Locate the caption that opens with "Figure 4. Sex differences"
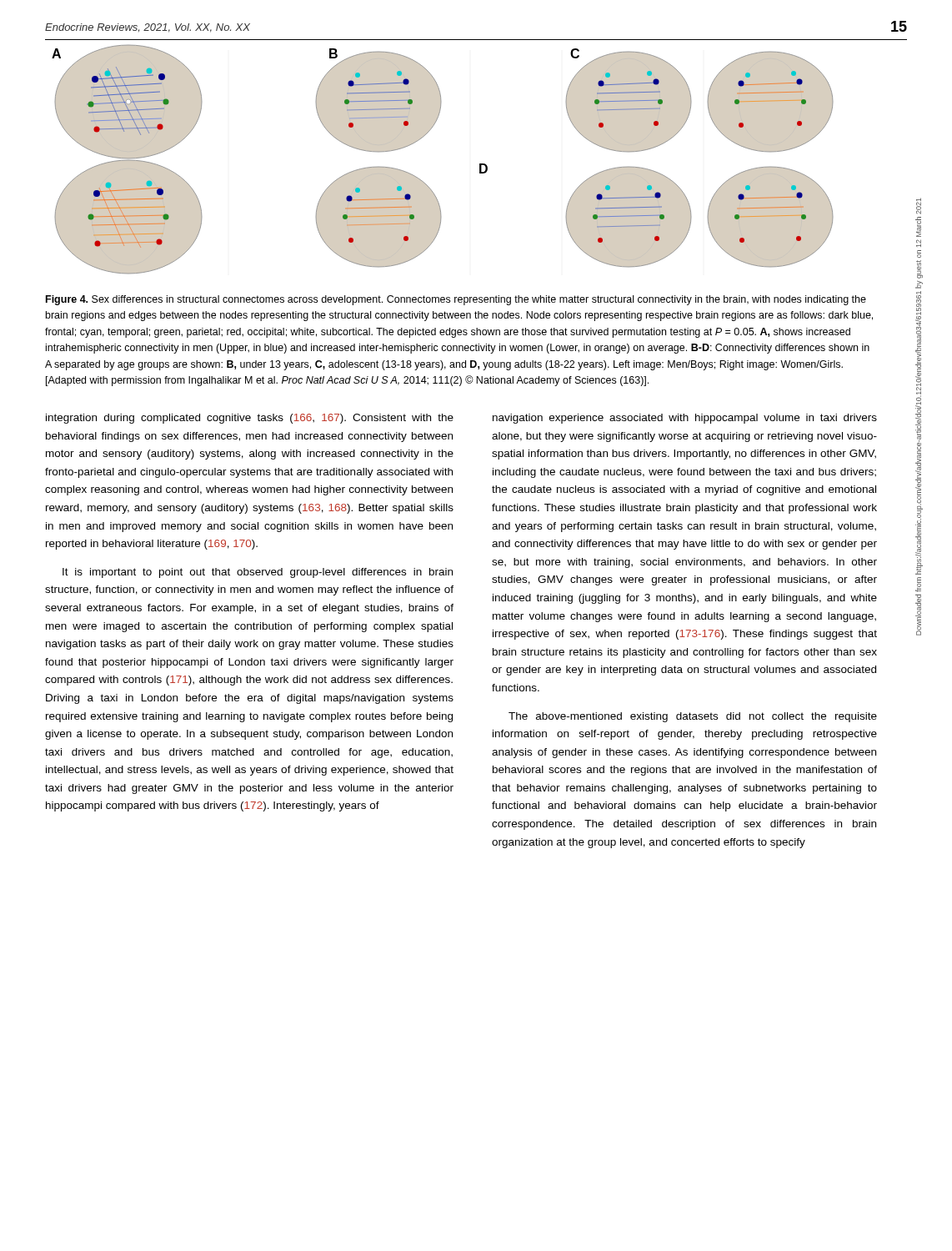This screenshot has height=1251, width=952. 459,340
